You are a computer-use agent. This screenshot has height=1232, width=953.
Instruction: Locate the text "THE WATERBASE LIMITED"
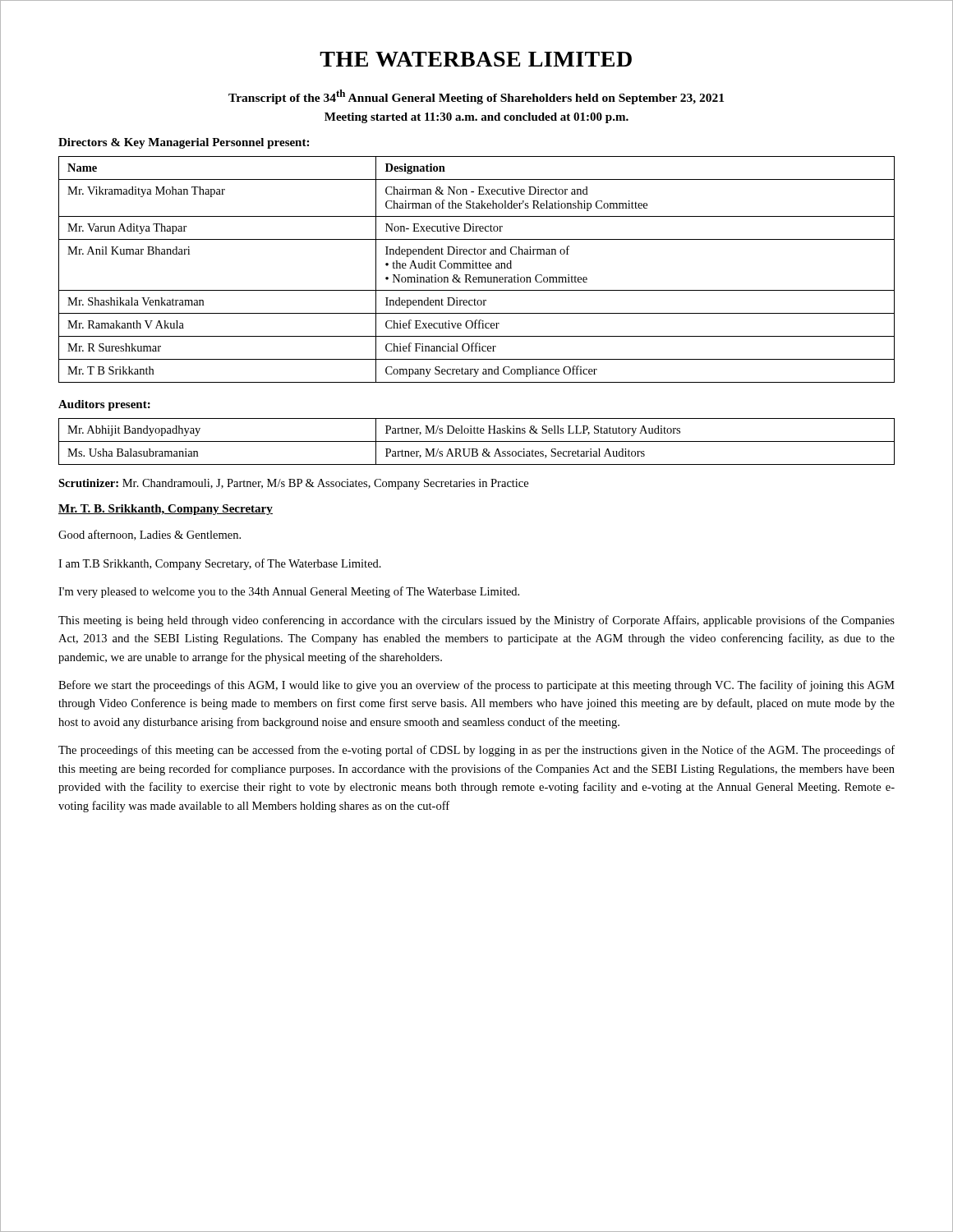pos(476,59)
